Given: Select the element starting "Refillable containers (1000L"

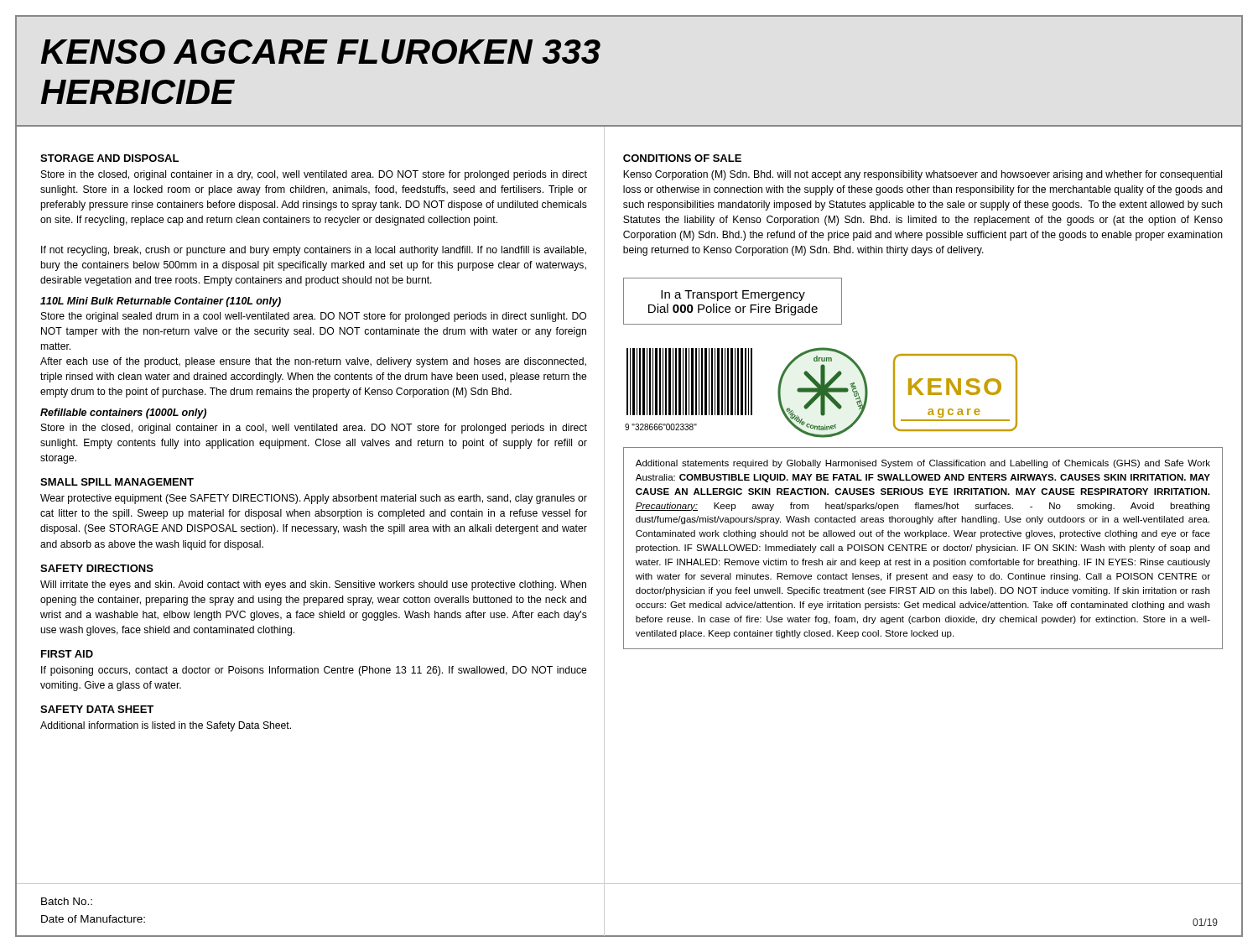Looking at the screenshot, I should coord(123,413).
